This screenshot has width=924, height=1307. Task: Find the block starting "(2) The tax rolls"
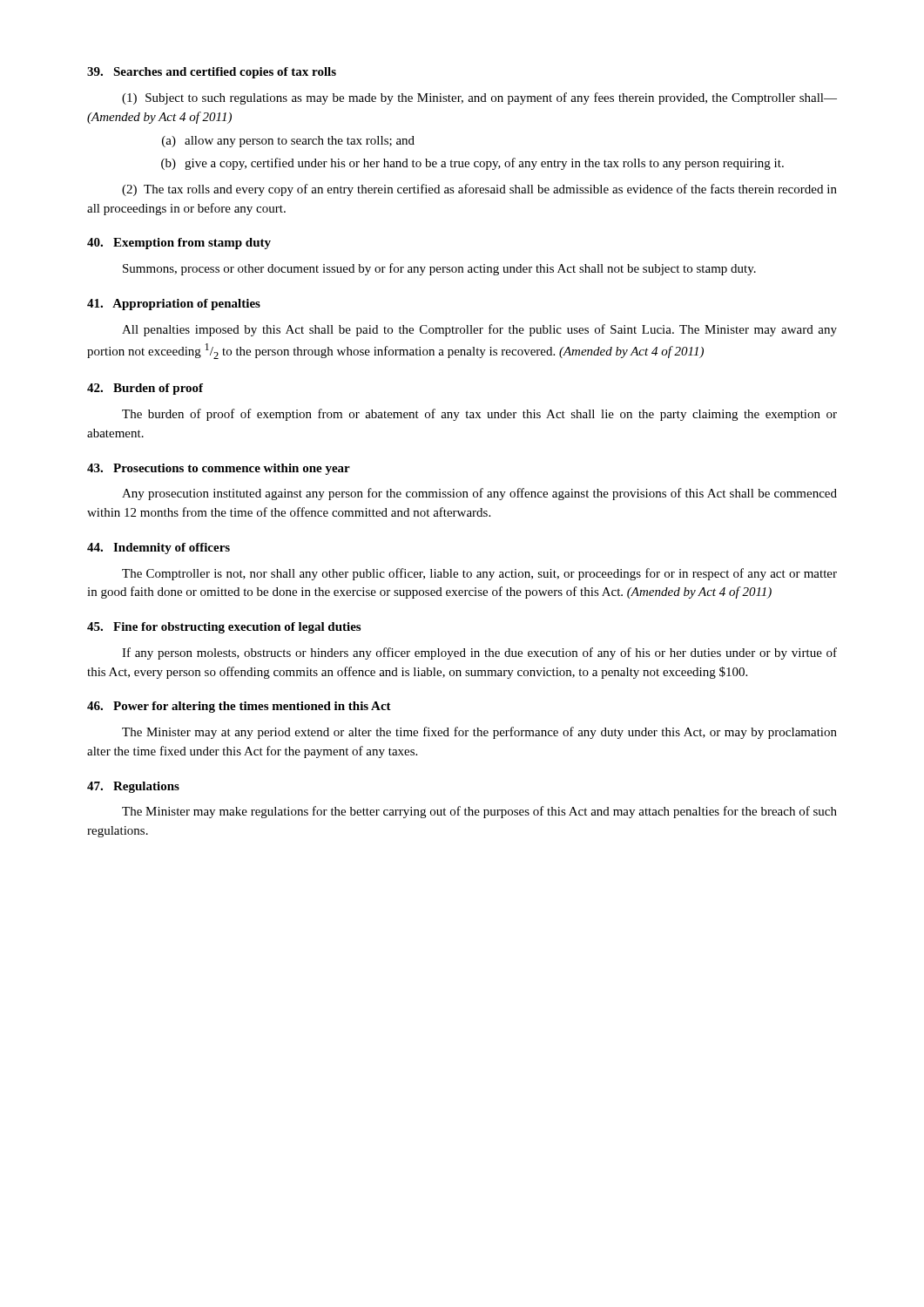[462, 198]
